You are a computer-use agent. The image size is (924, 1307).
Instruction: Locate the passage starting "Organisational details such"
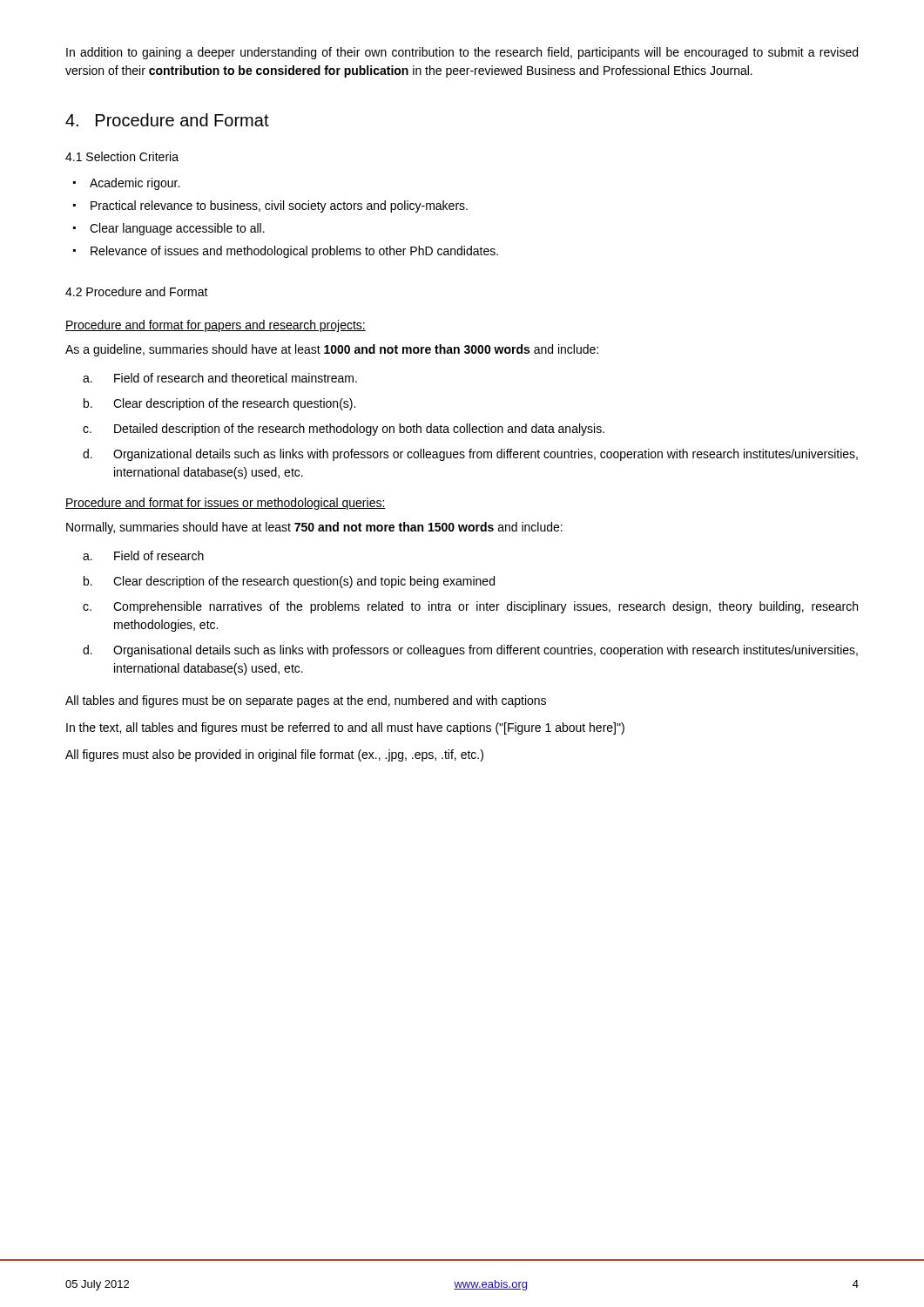pyautogui.click(x=486, y=659)
